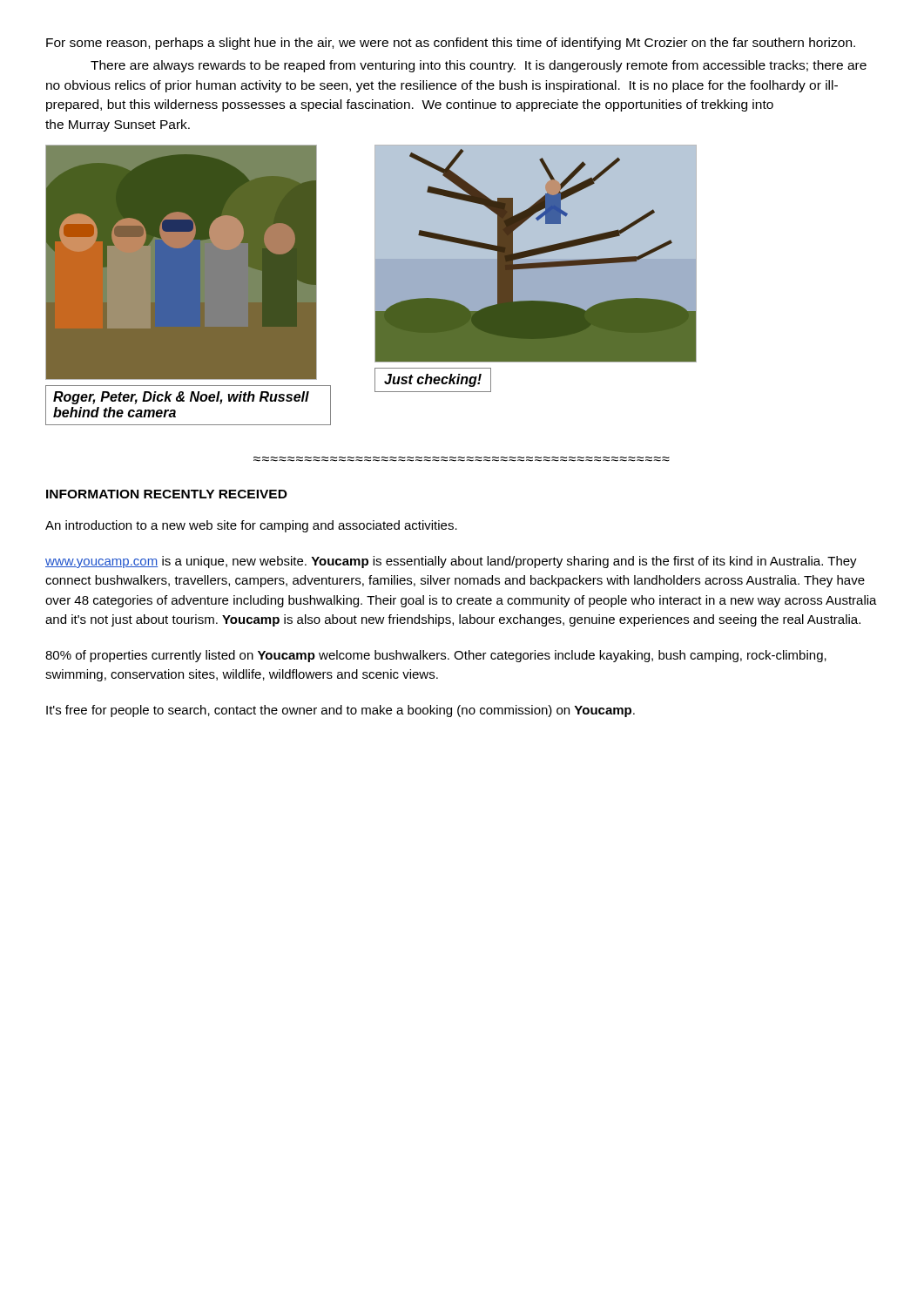Locate the caption with the text "Roger, Peter, Dick & Noel, with Russell behind"

[x=181, y=405]
